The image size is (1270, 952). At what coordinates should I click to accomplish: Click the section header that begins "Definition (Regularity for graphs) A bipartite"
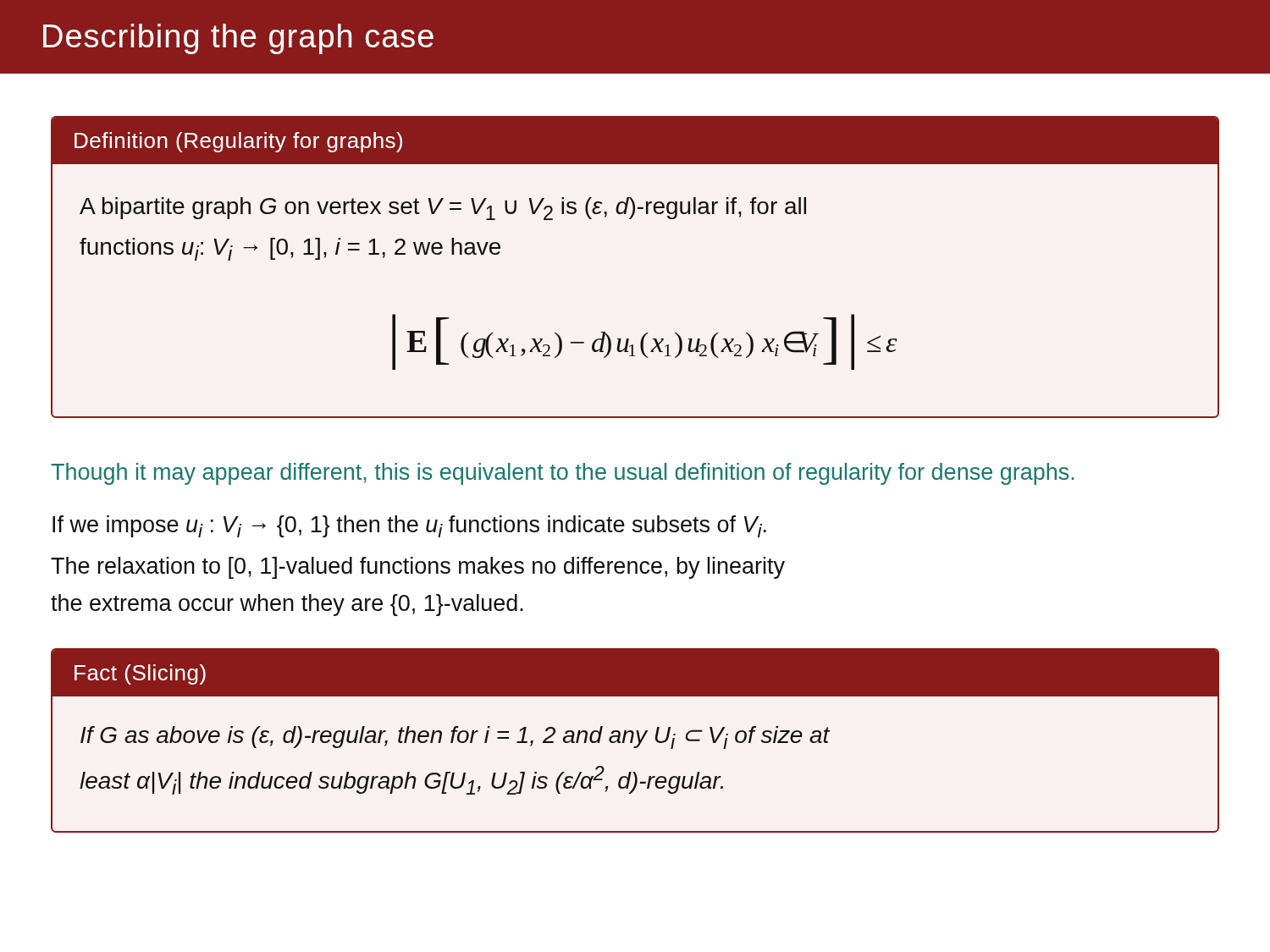pyautogui.click(x=635, y=267)
